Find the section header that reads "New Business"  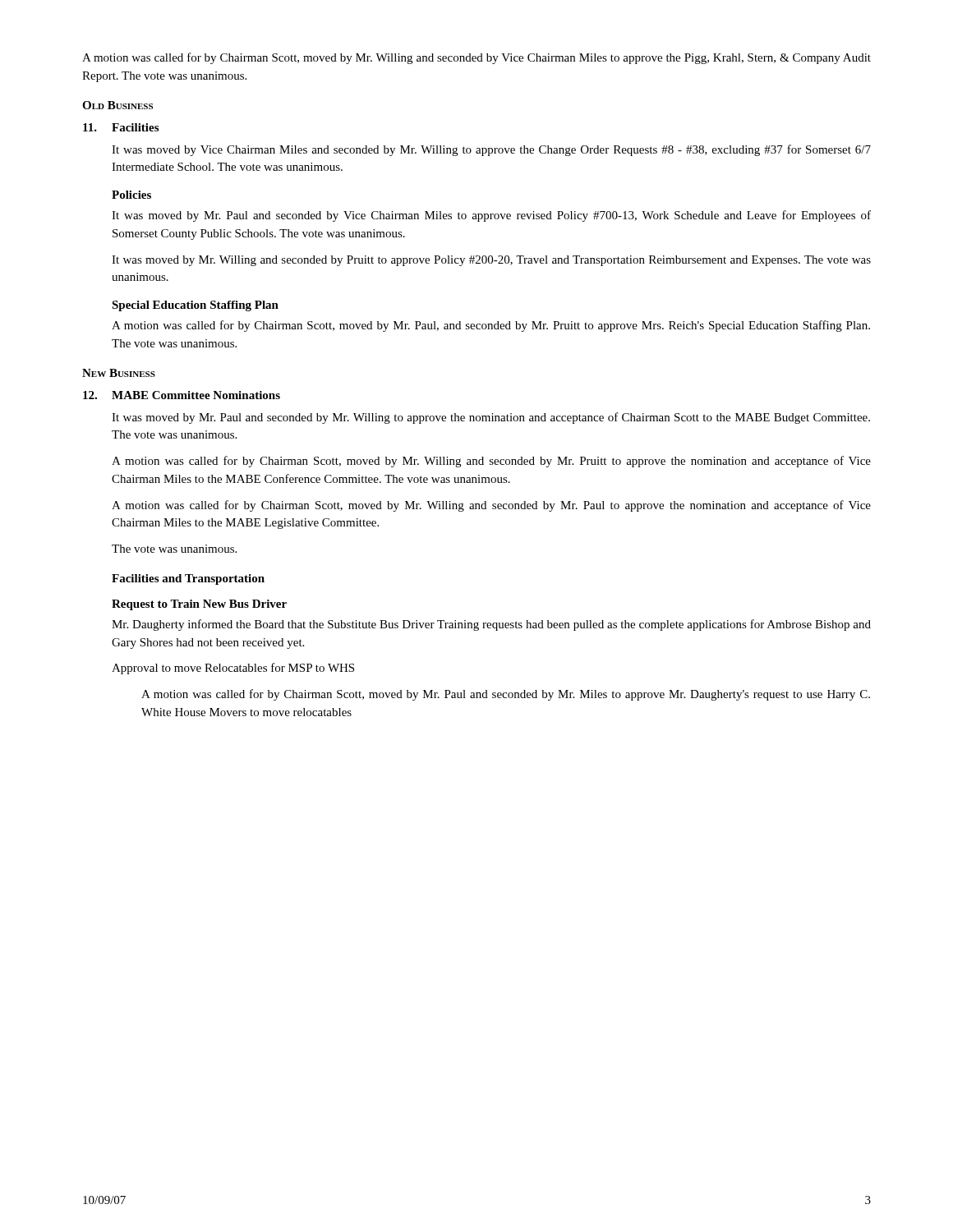coord(119,372)
